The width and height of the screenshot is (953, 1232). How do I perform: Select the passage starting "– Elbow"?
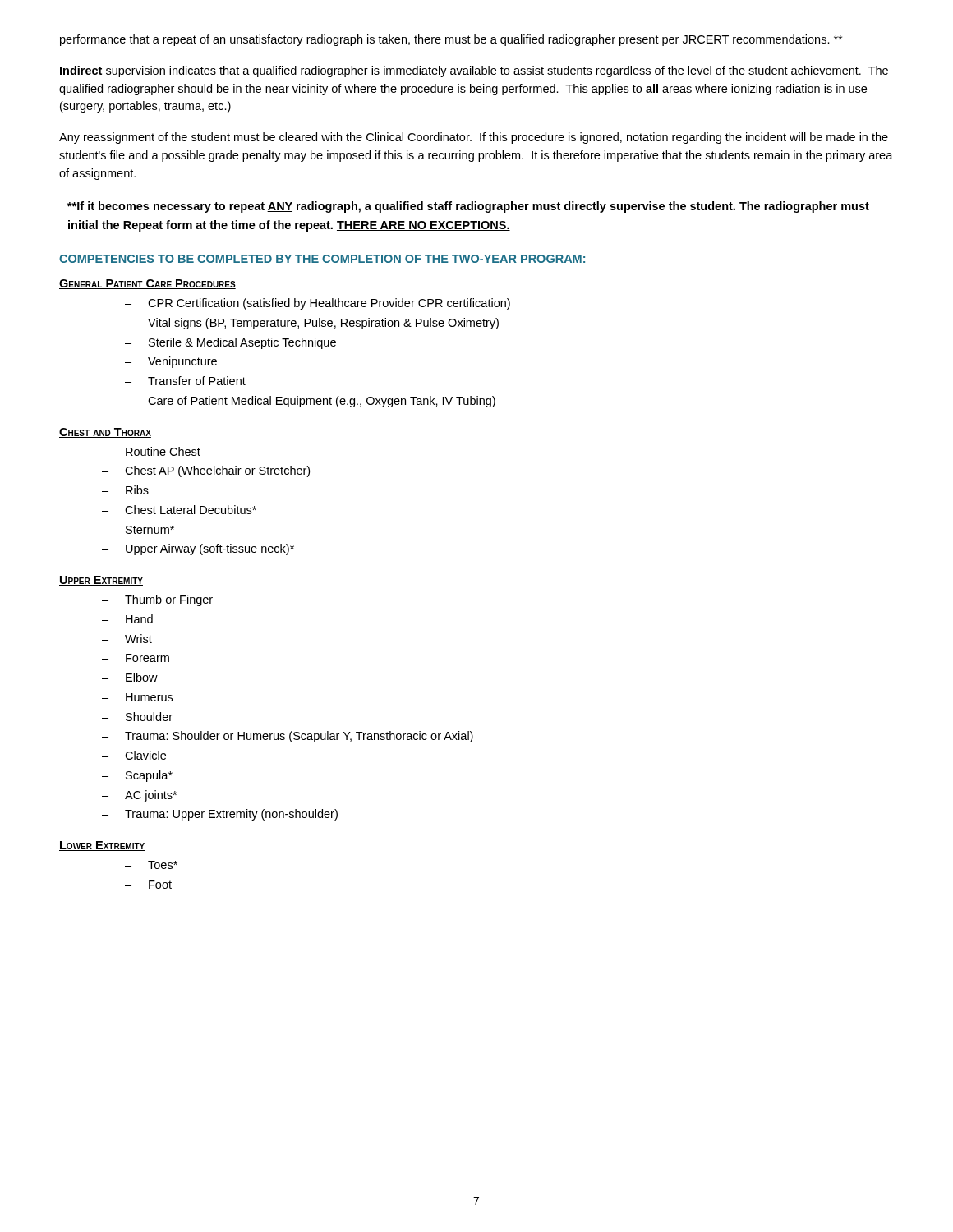tap(130, 677)
